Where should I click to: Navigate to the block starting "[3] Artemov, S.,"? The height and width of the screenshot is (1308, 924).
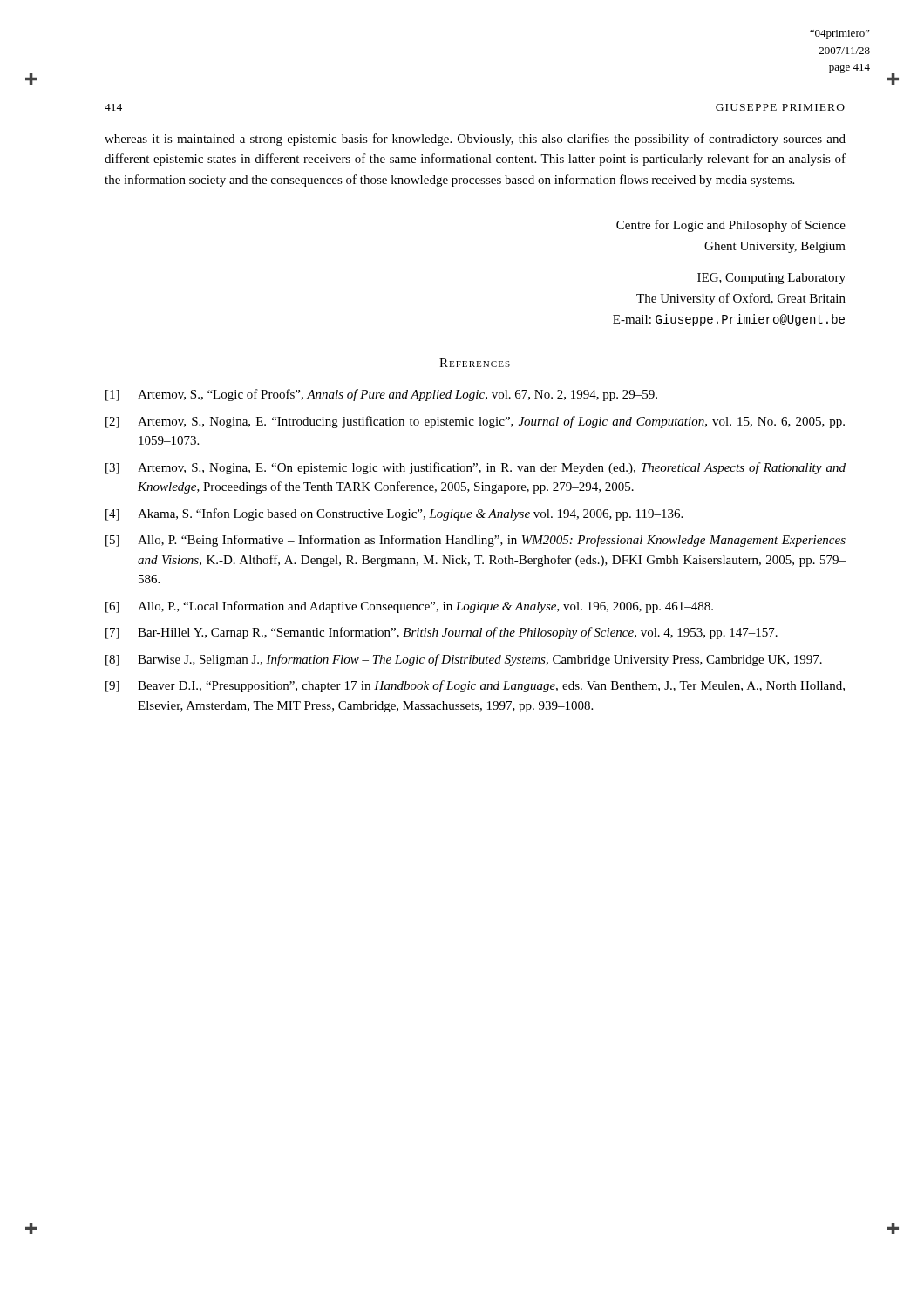coord(475,477)
